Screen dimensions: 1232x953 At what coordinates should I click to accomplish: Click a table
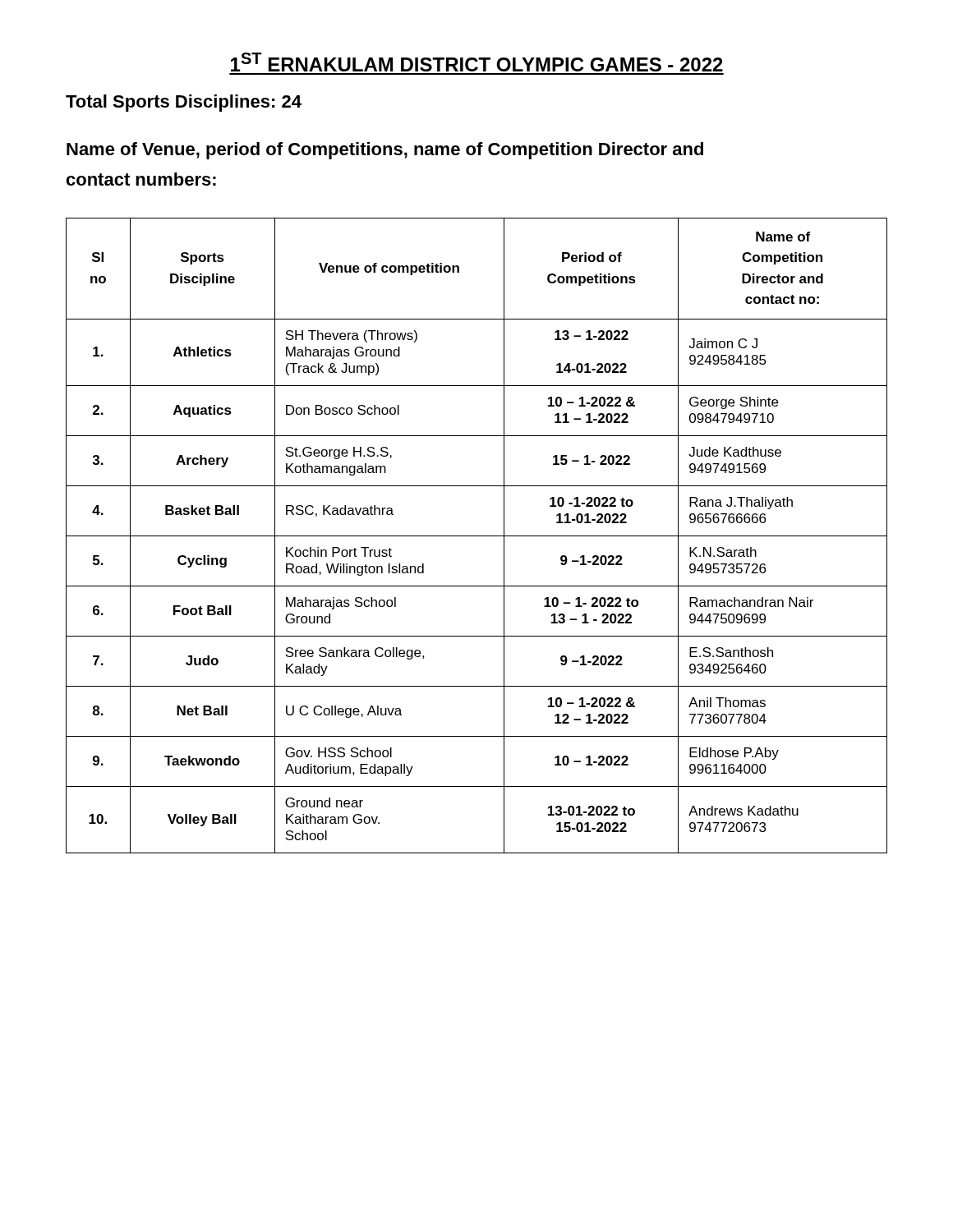tap(476, 535)
